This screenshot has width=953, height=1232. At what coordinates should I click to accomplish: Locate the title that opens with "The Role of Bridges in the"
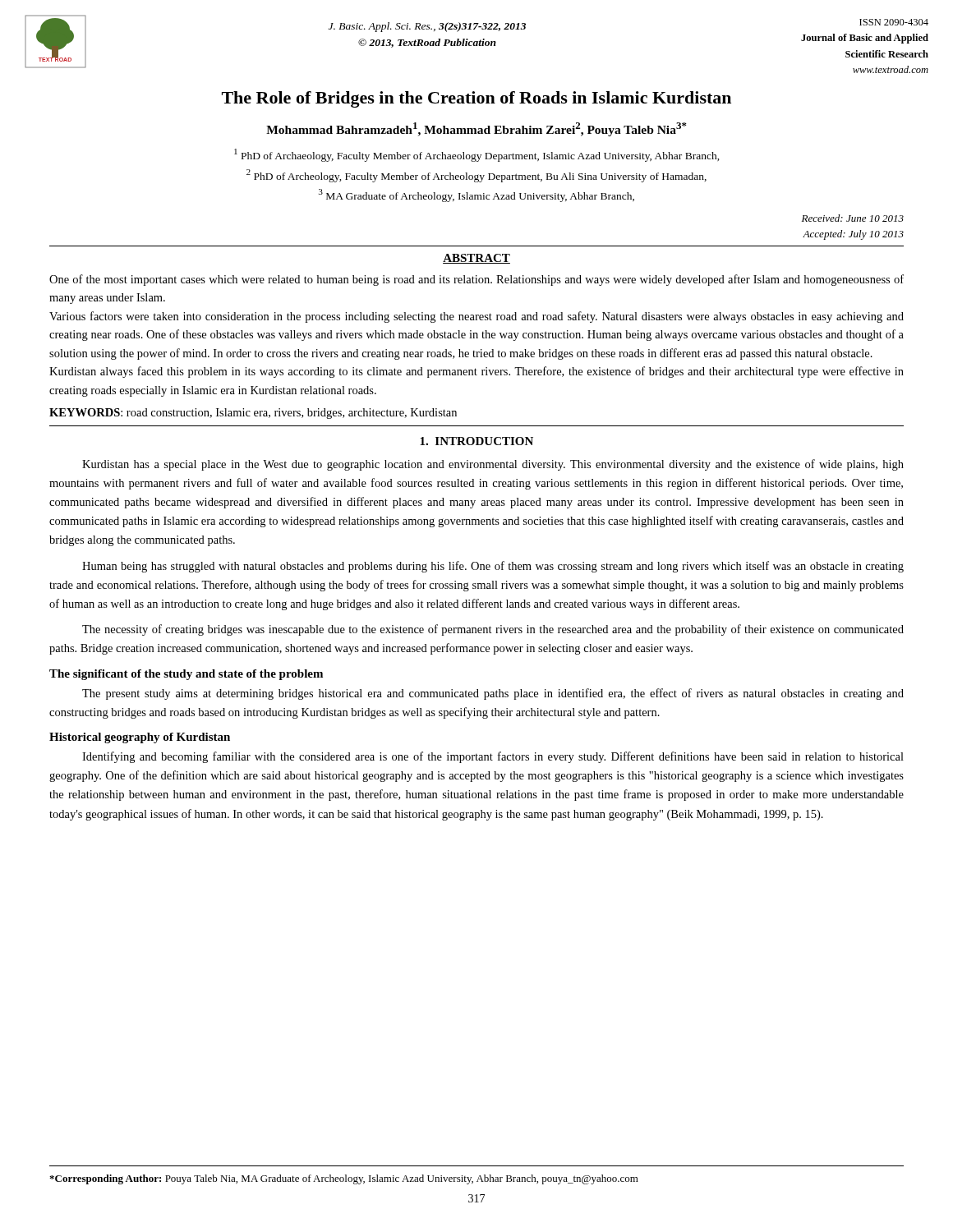(476, 97)
